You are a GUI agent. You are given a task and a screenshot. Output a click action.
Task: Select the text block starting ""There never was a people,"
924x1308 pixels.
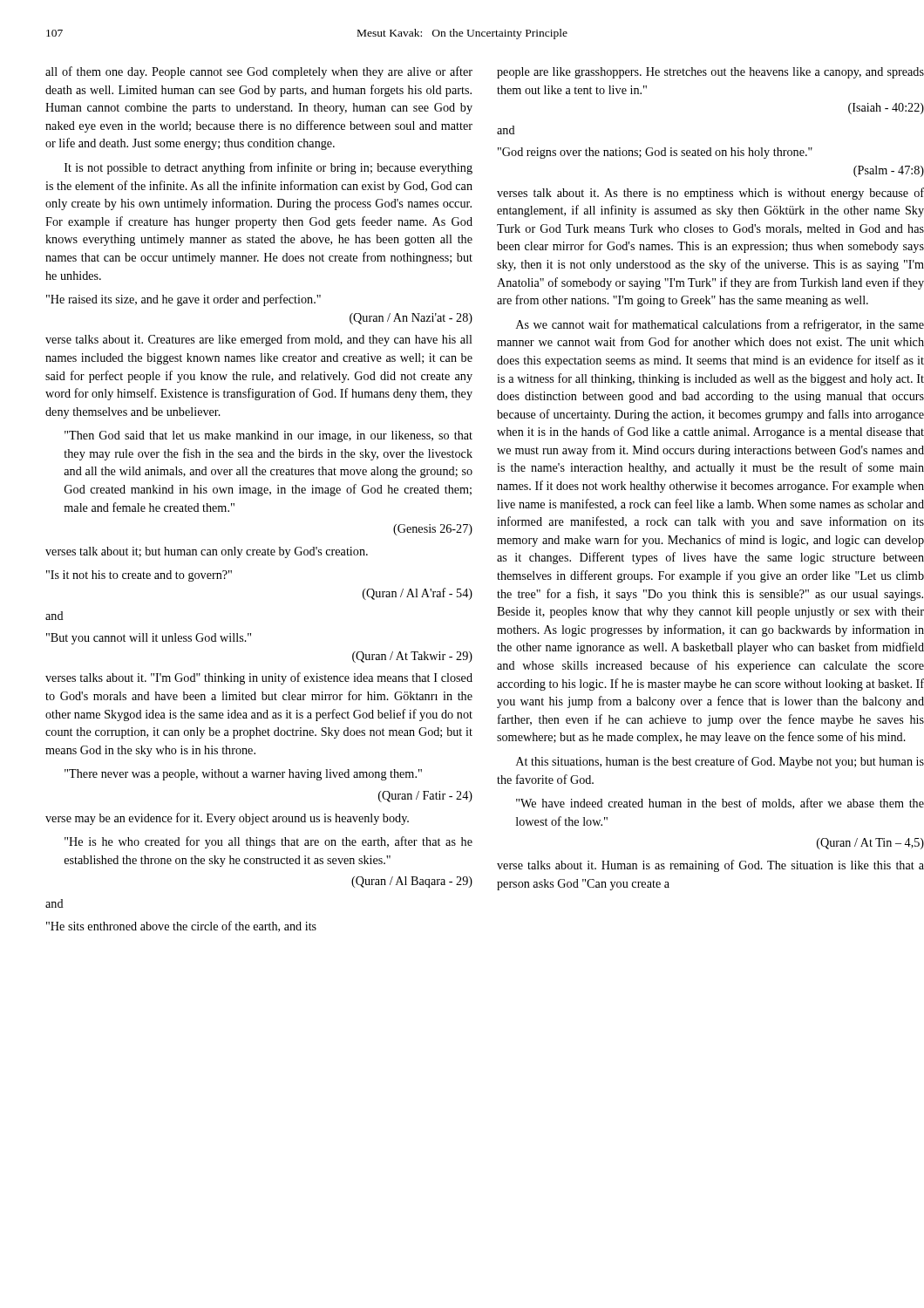(x=259, y=785)
